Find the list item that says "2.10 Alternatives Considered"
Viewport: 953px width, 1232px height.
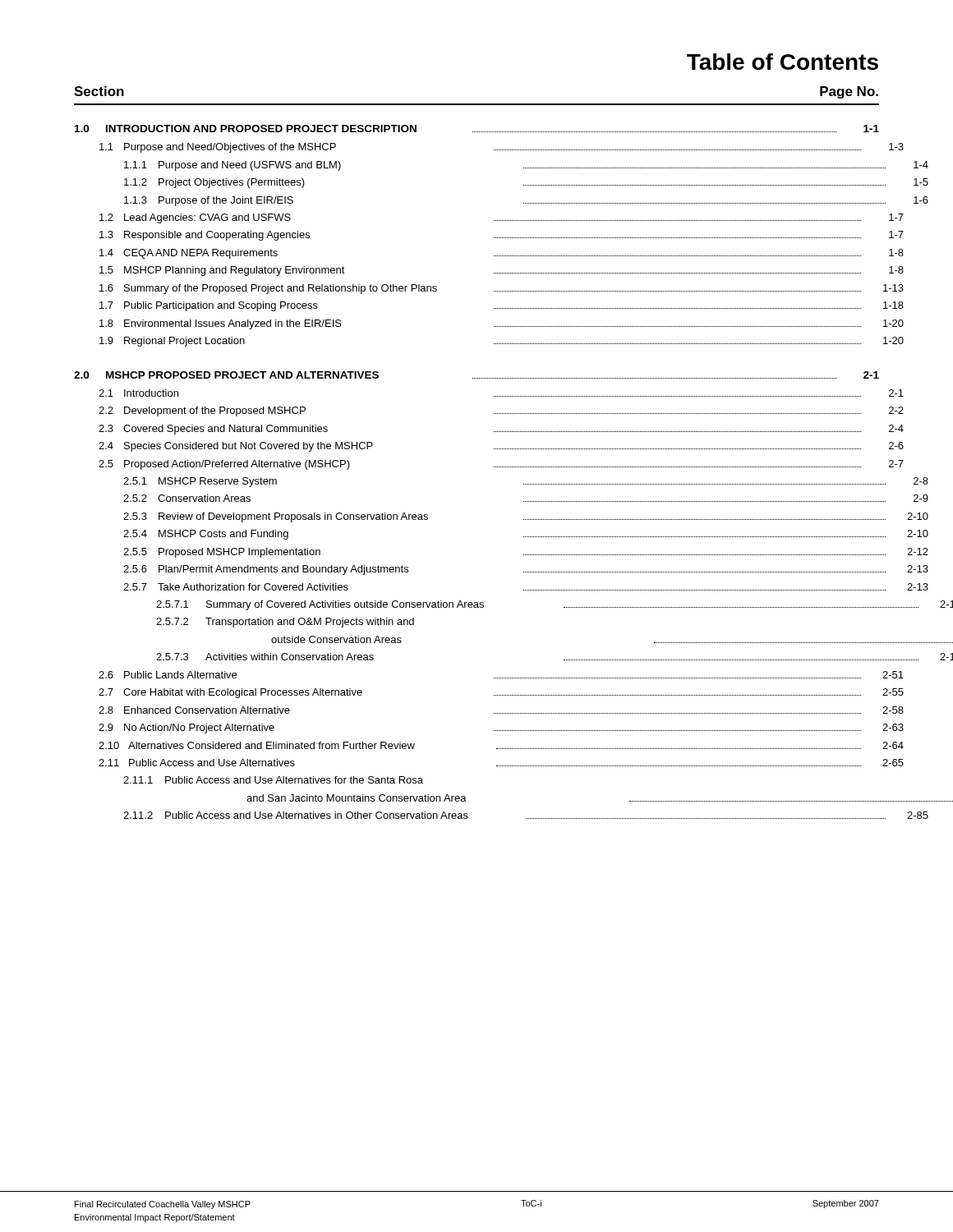[x=501, y=745]
